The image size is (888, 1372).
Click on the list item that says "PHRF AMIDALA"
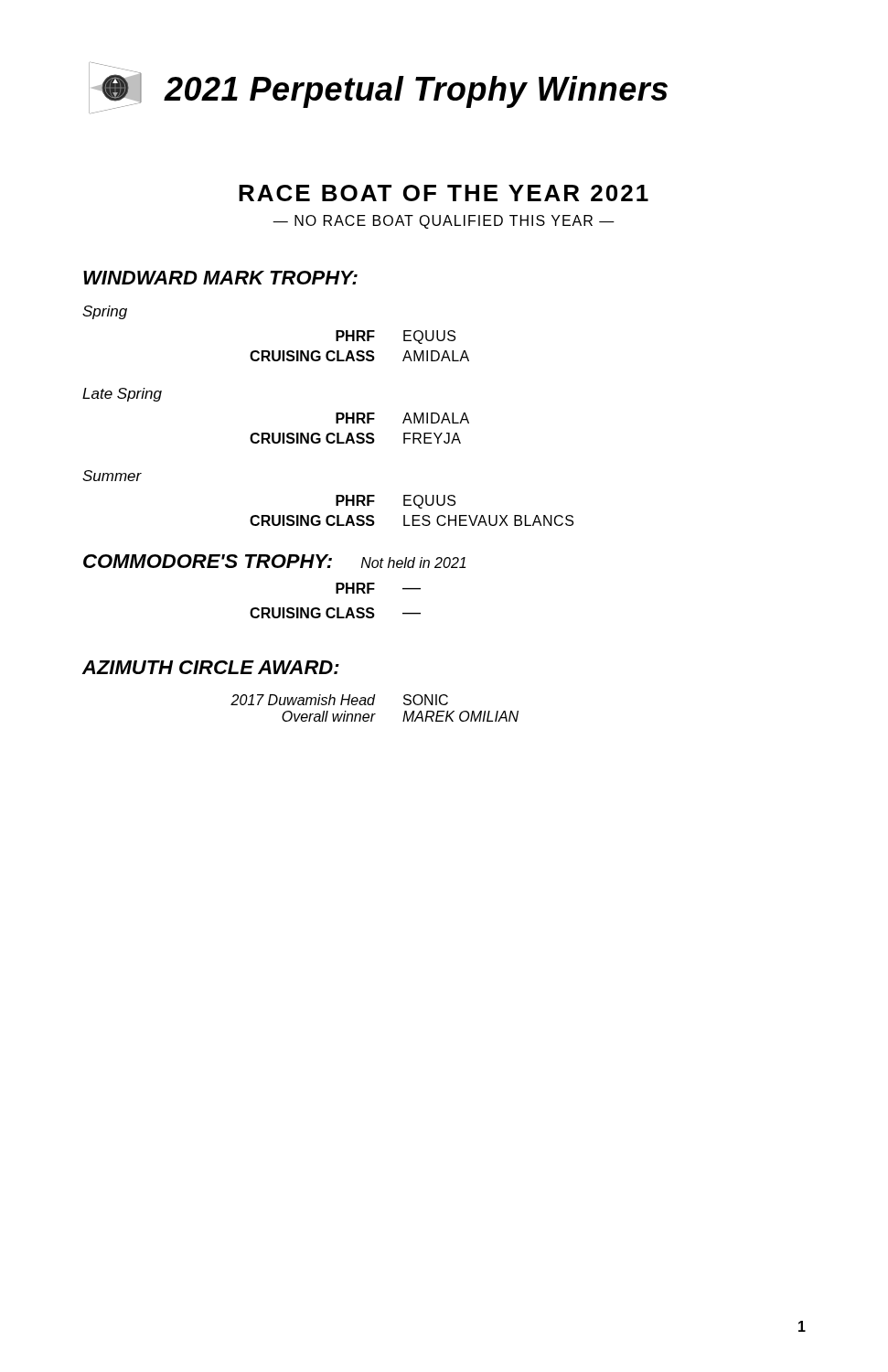pyautogui.click(x=402, y=418)
